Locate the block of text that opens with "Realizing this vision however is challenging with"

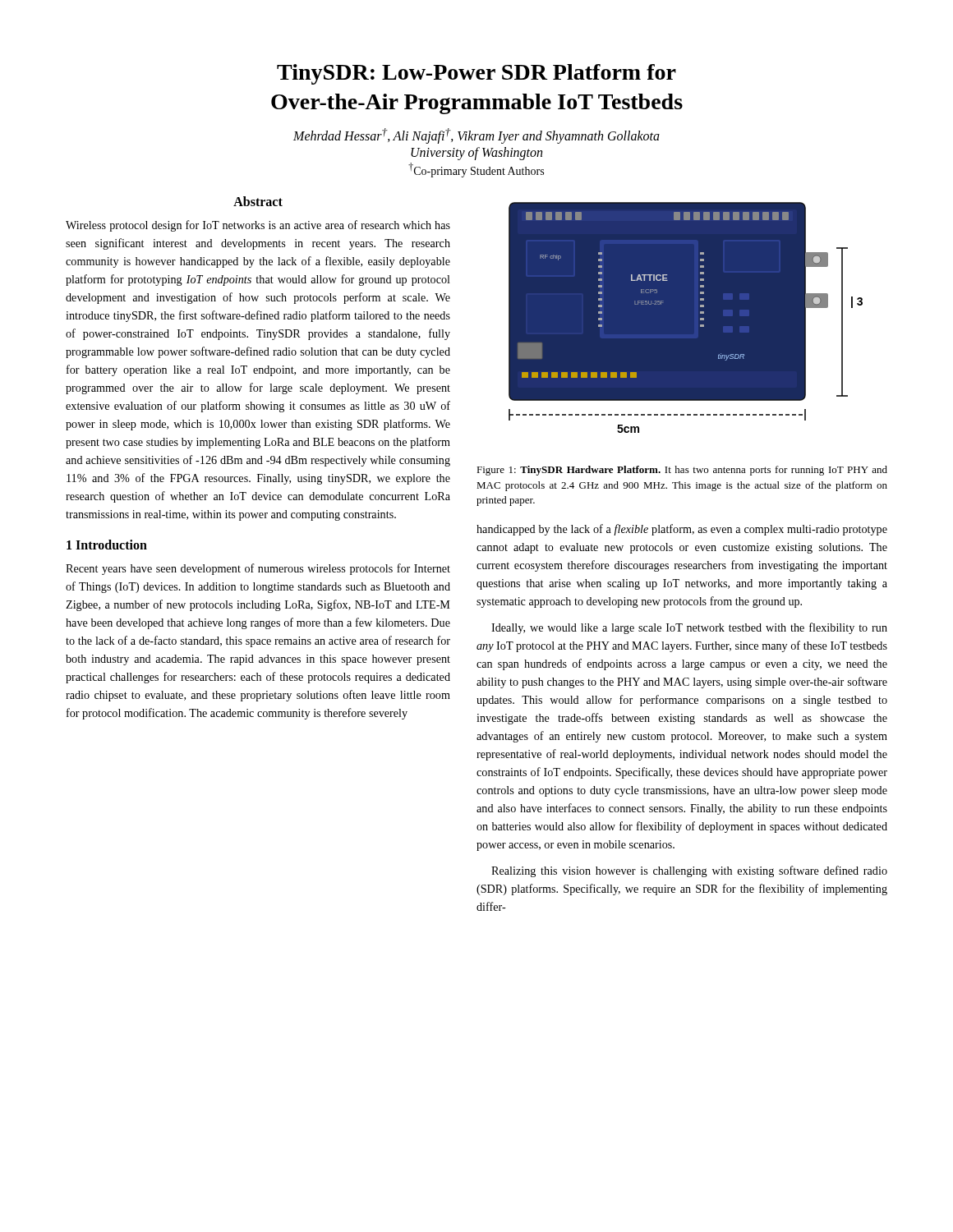point(682,889)
